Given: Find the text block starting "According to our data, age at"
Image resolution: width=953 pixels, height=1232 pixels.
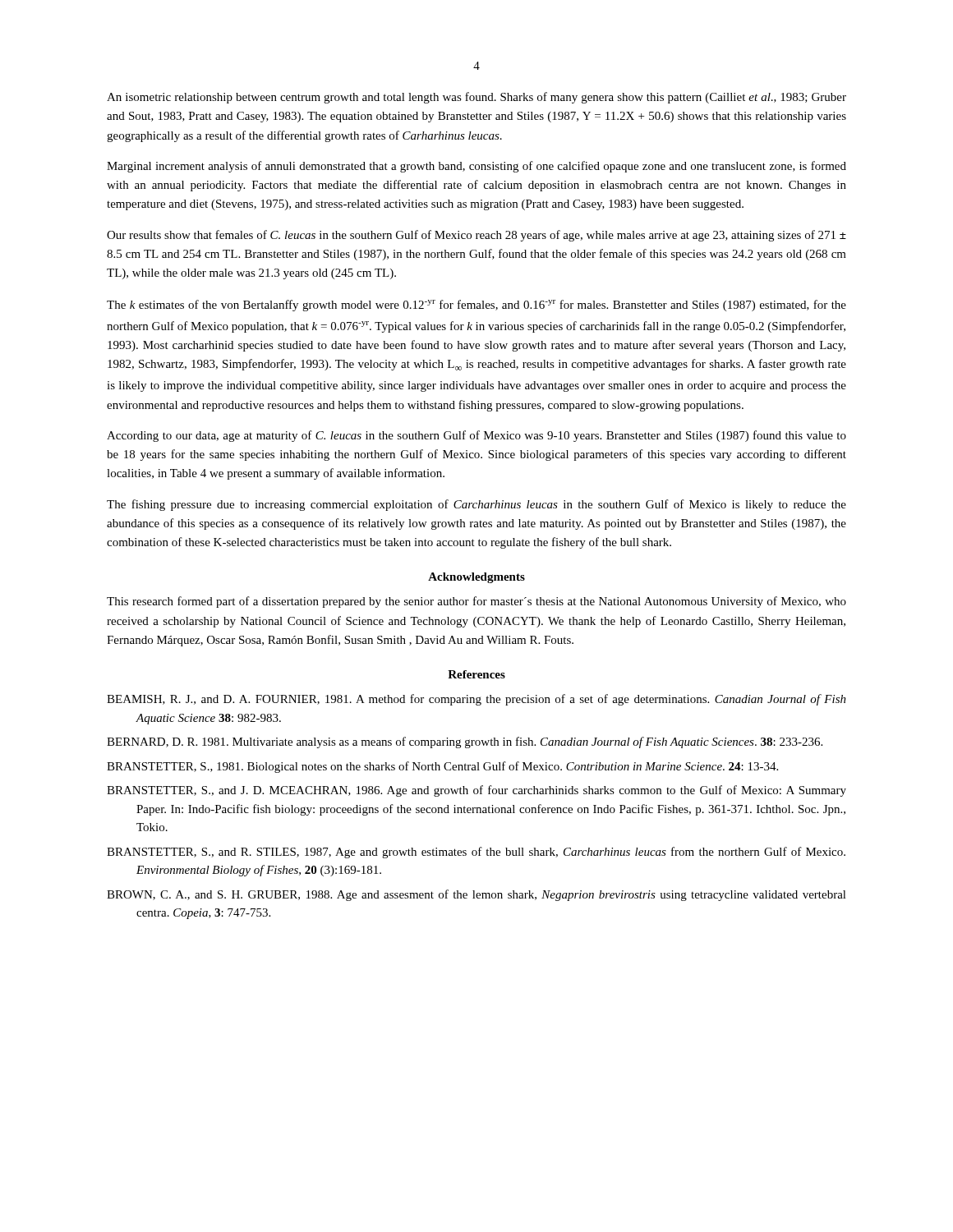Looking at the screenshot, I should click(x=476, y=454).
